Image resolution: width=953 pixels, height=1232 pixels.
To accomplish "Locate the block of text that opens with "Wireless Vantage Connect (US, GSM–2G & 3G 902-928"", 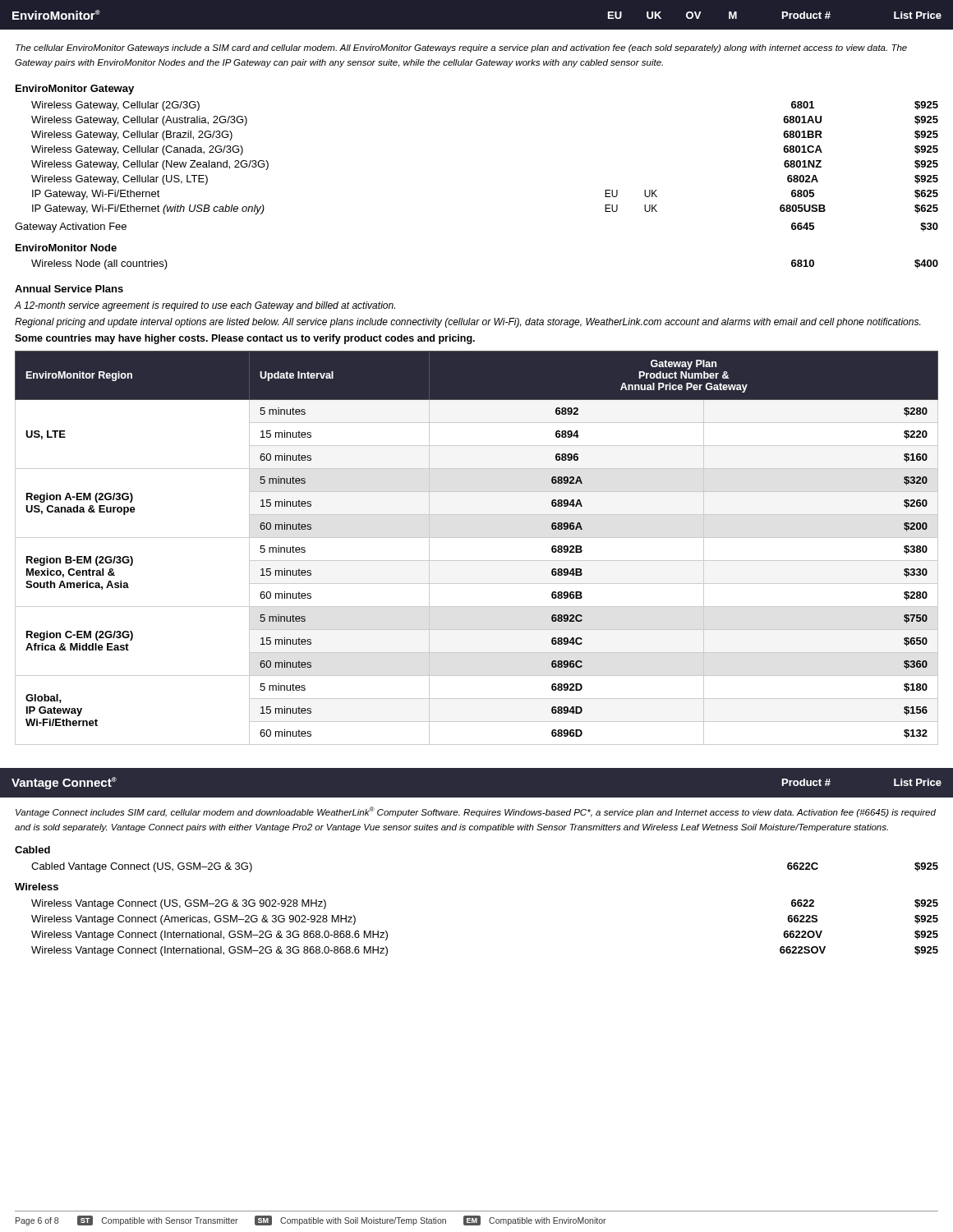I will [175, 903].
